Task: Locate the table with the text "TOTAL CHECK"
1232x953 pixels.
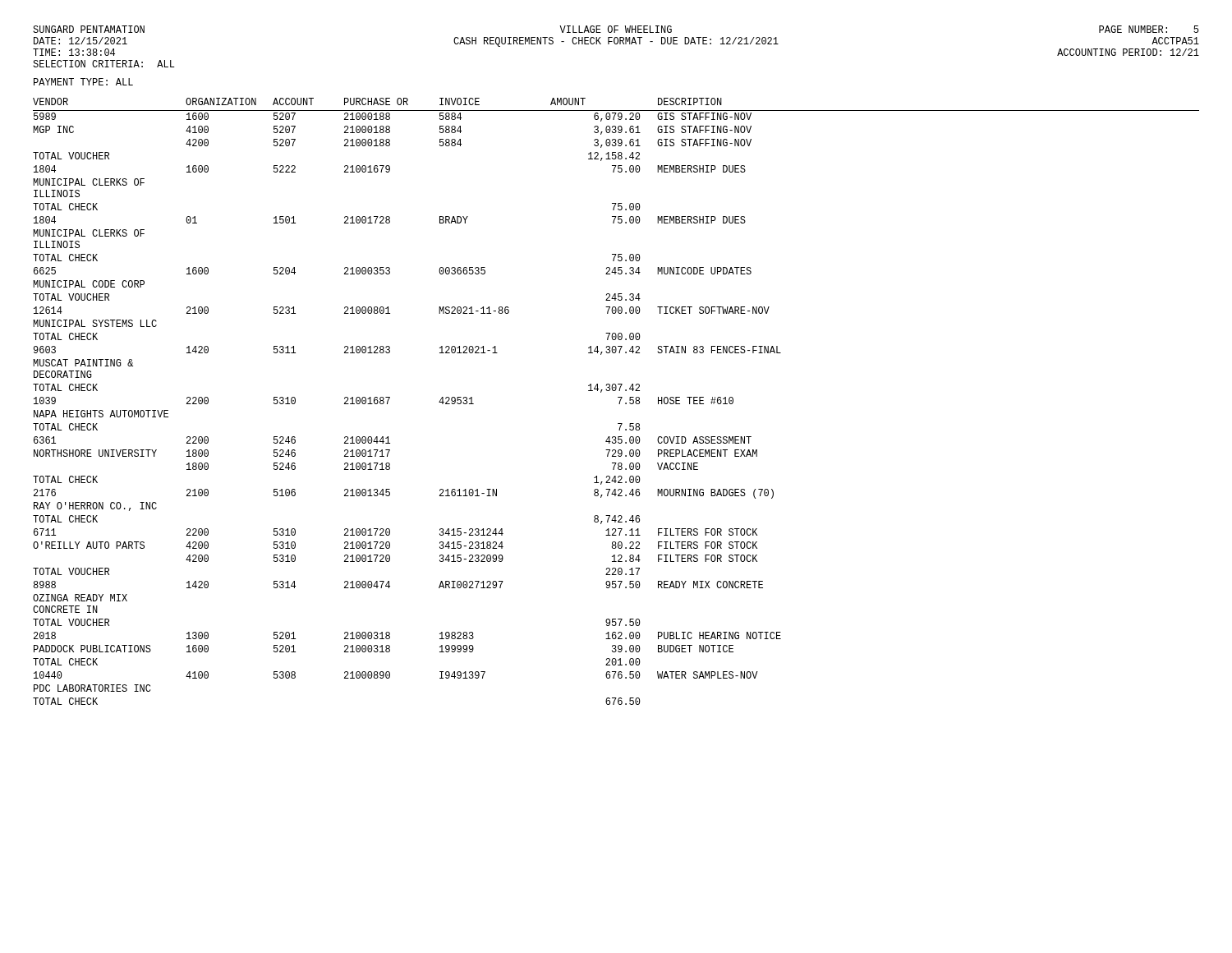Action: point(616,402)
